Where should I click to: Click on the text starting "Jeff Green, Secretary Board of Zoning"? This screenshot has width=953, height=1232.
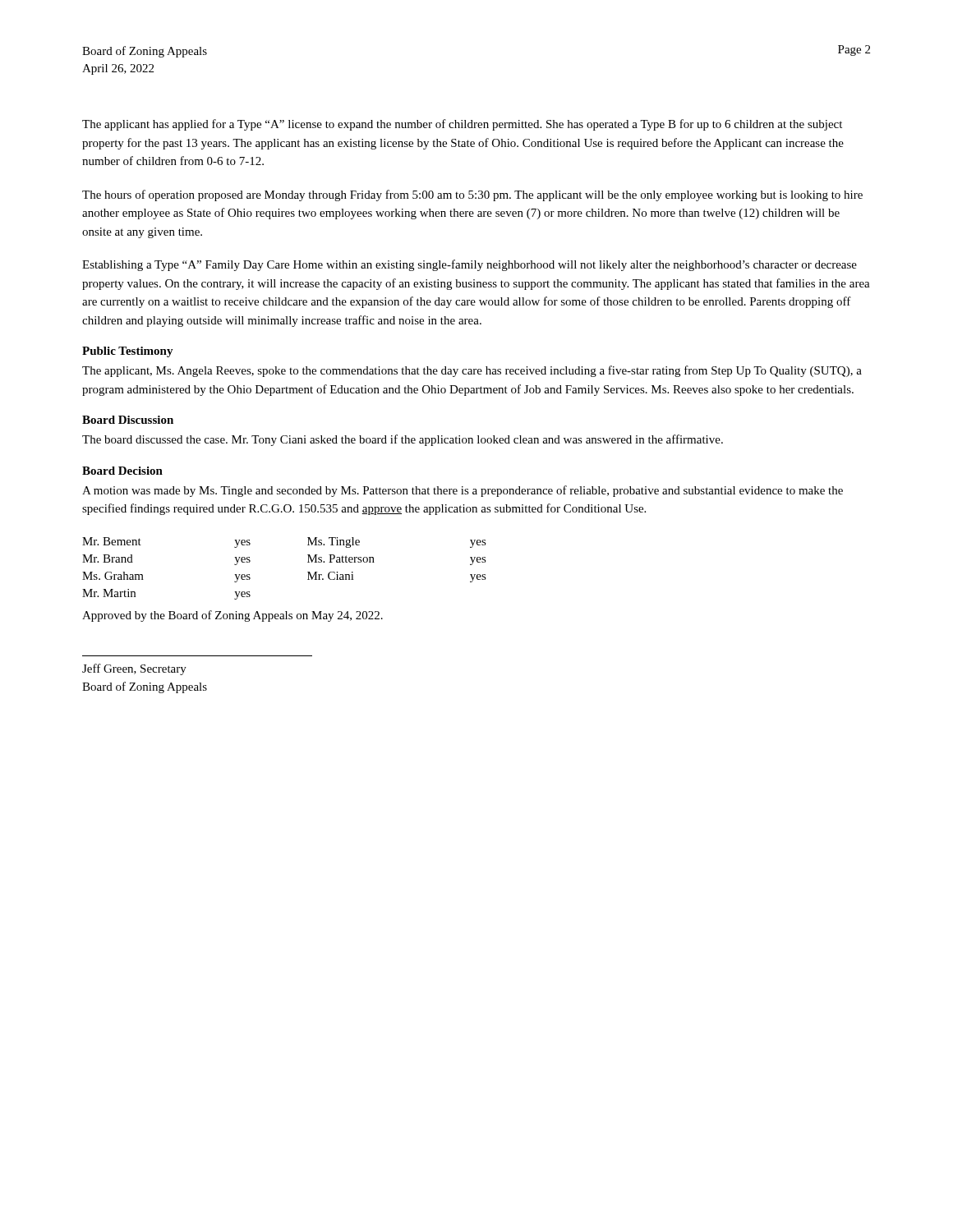coord(145,677)
